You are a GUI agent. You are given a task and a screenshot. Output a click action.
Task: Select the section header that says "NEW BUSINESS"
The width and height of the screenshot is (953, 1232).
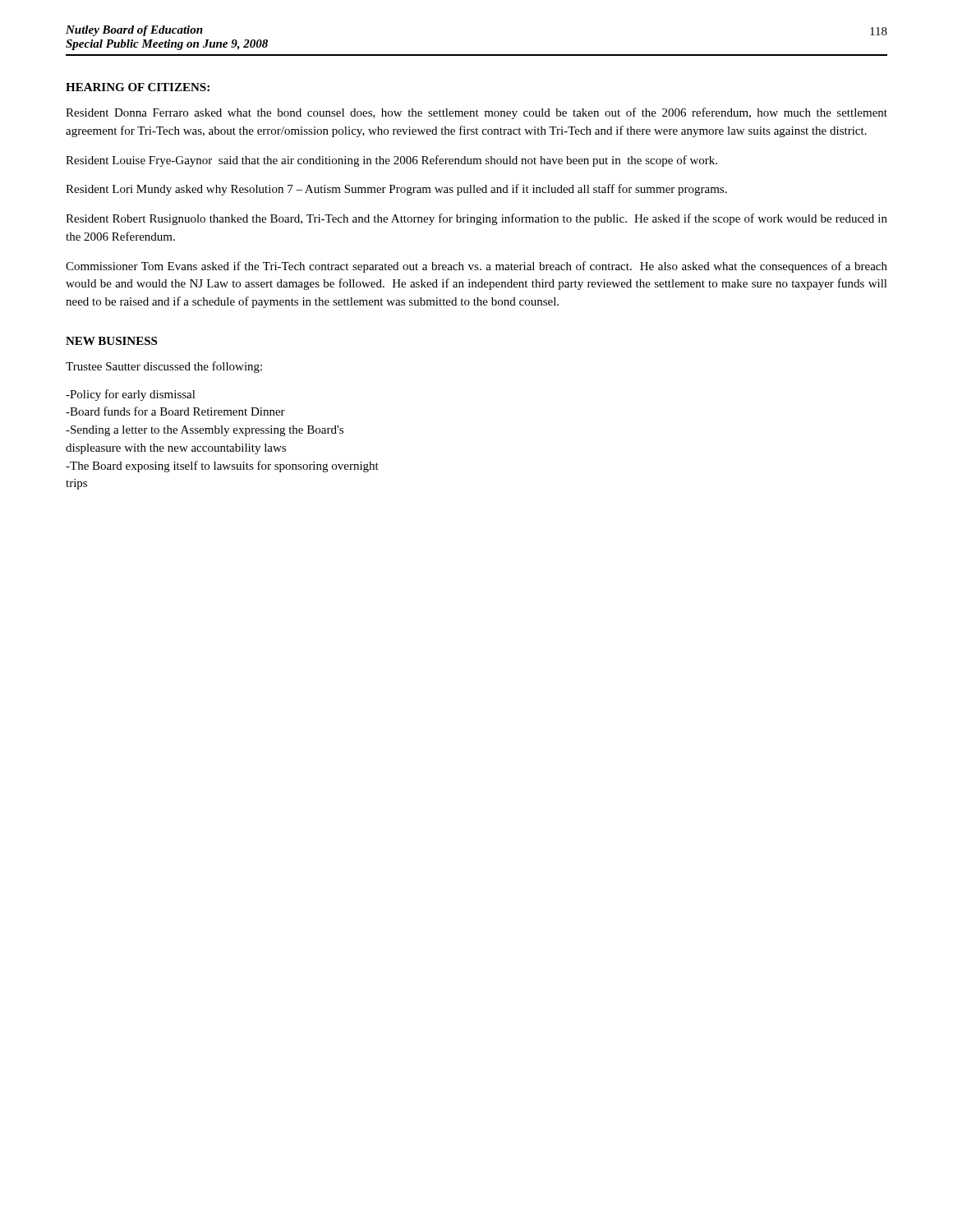click(112, 341)
